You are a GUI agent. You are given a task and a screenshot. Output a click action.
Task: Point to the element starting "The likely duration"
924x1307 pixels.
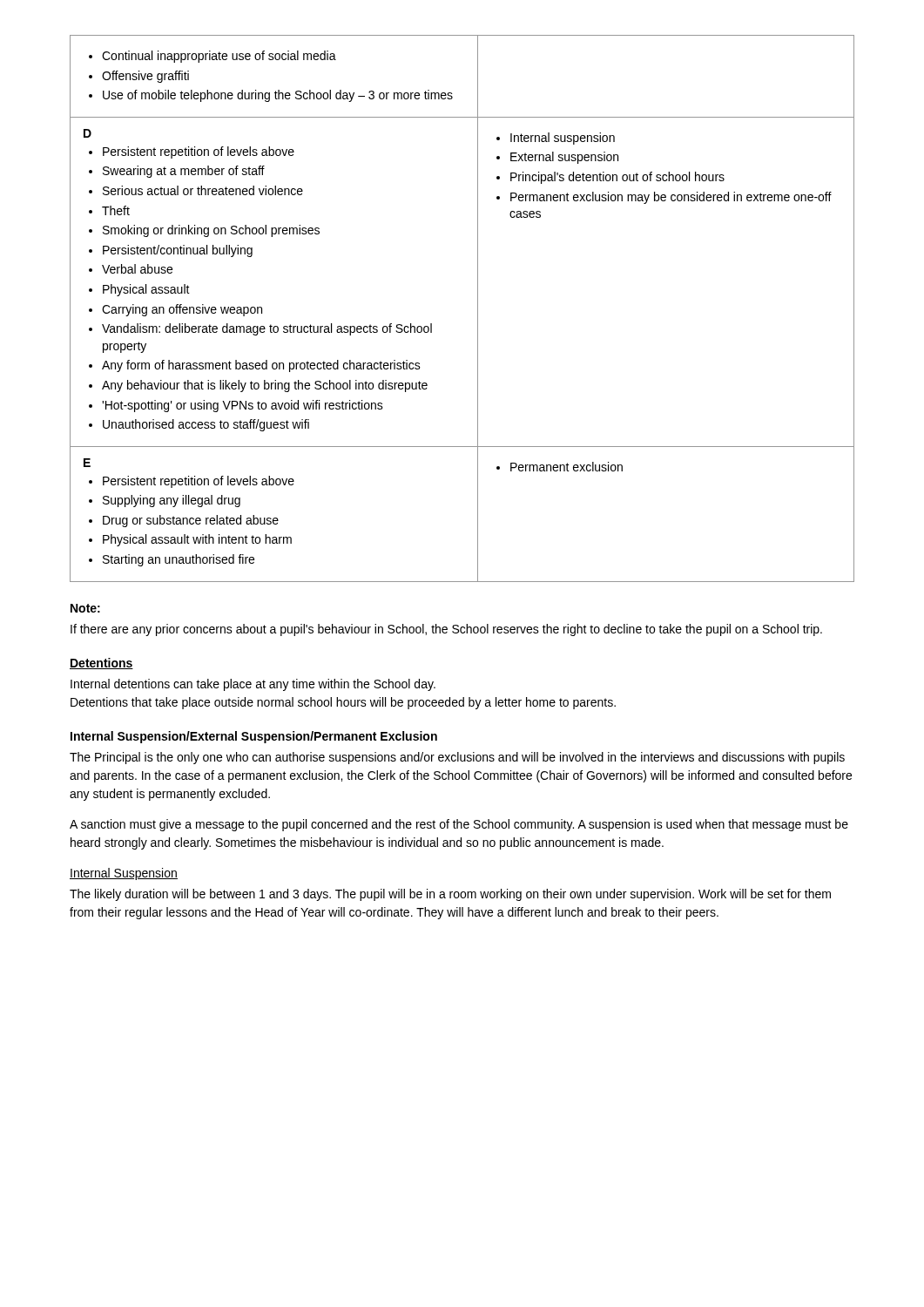click(451, 903)
